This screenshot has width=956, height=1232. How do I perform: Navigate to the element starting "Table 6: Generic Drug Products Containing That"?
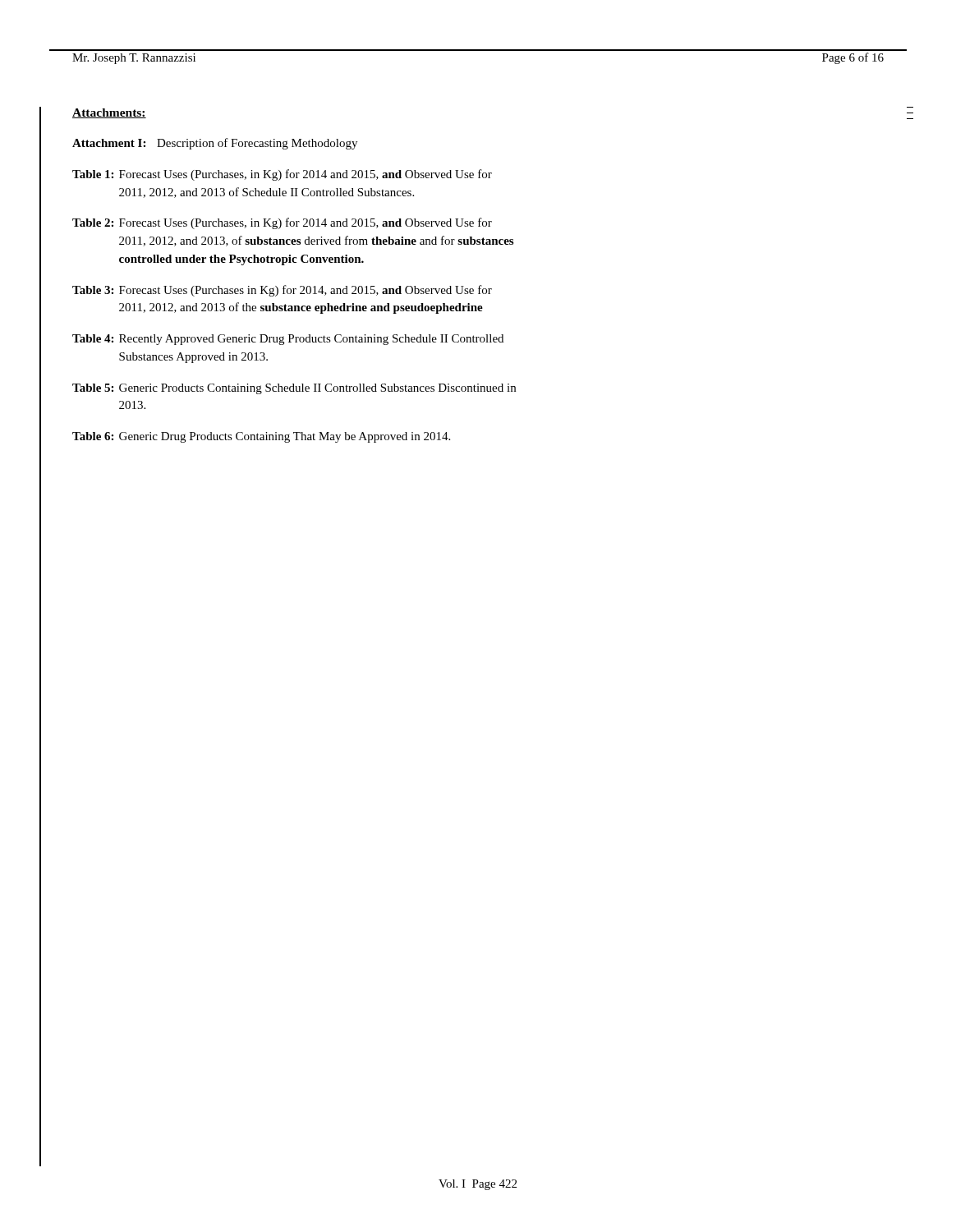pos(262,437)
